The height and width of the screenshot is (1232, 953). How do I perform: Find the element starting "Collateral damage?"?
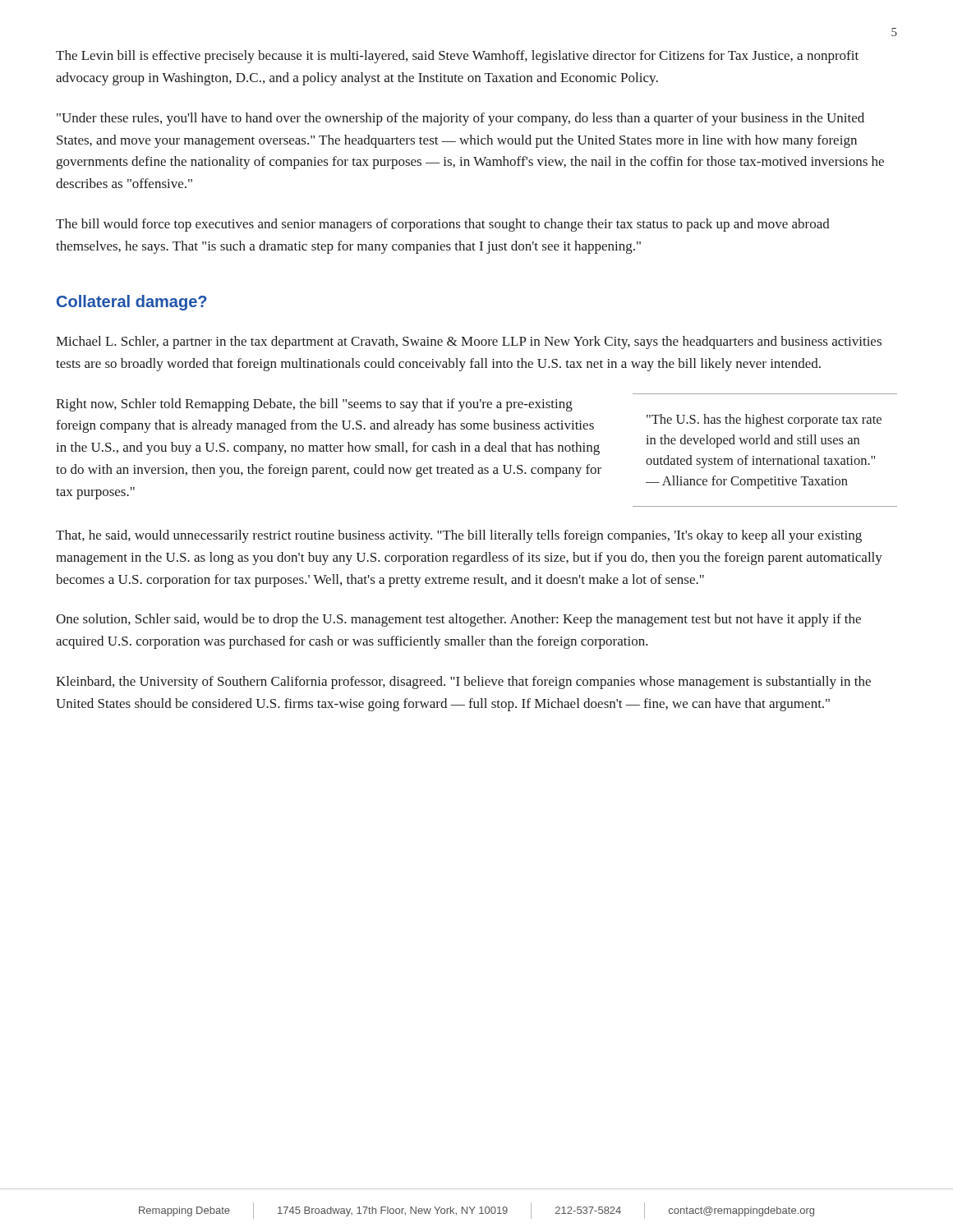pos(132,301)
